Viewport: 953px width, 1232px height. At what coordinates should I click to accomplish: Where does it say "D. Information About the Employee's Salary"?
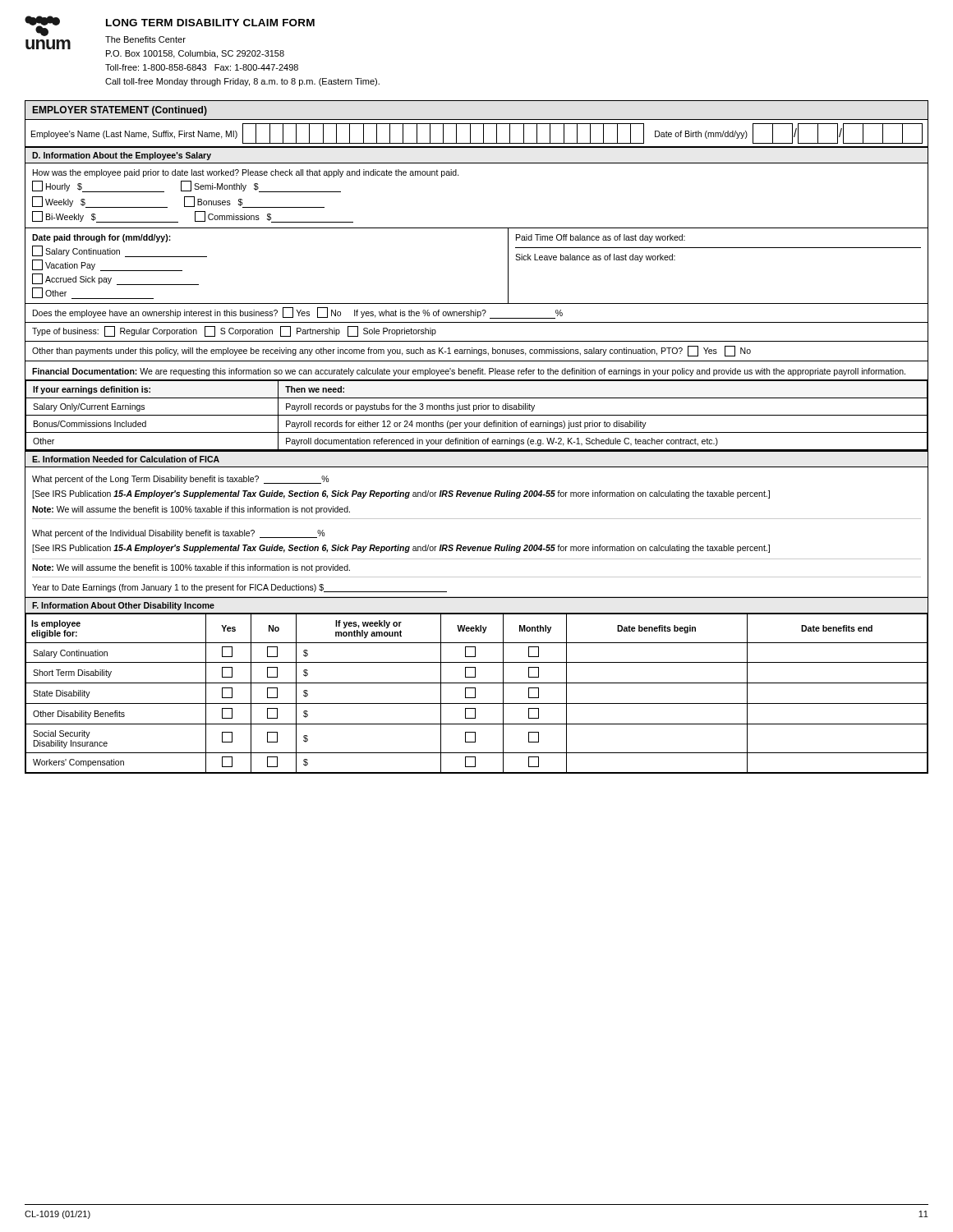click(x=122, y=155)
